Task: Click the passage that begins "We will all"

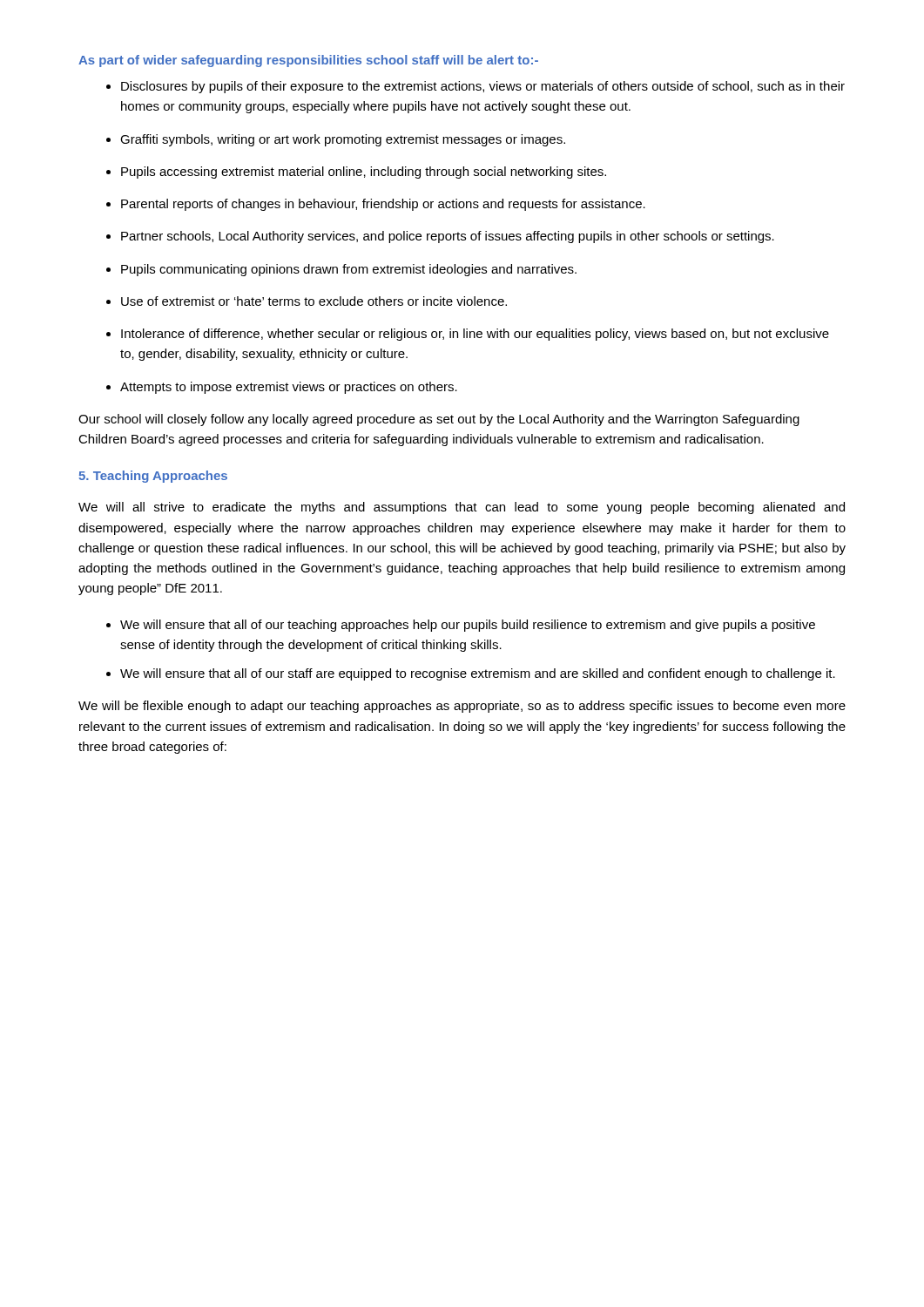Action: point(462,547)
